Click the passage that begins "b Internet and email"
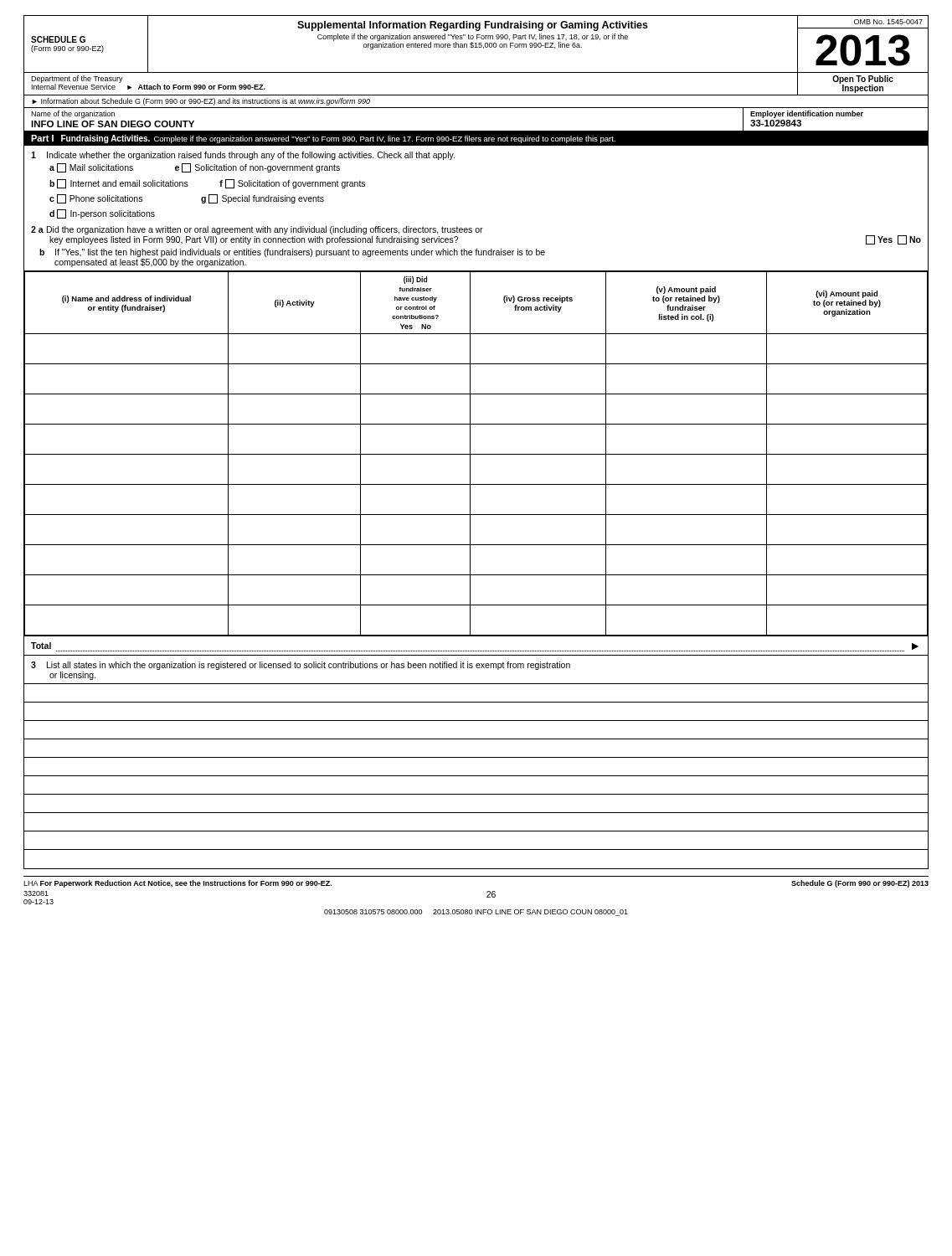Screen dimensions: 1256x952 coord(207,183)
